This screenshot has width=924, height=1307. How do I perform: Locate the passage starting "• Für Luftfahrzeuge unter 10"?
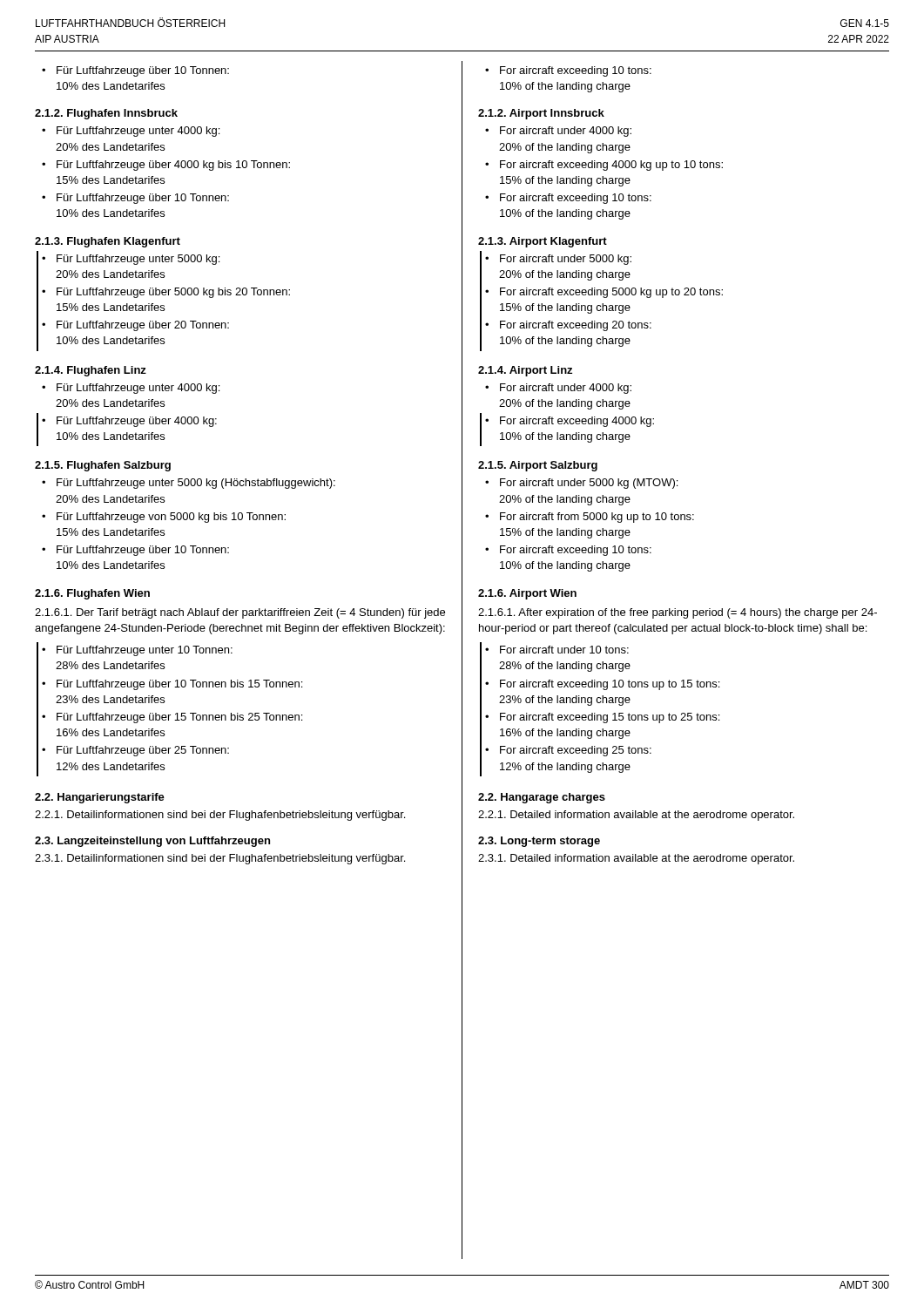tap(137, 651)
